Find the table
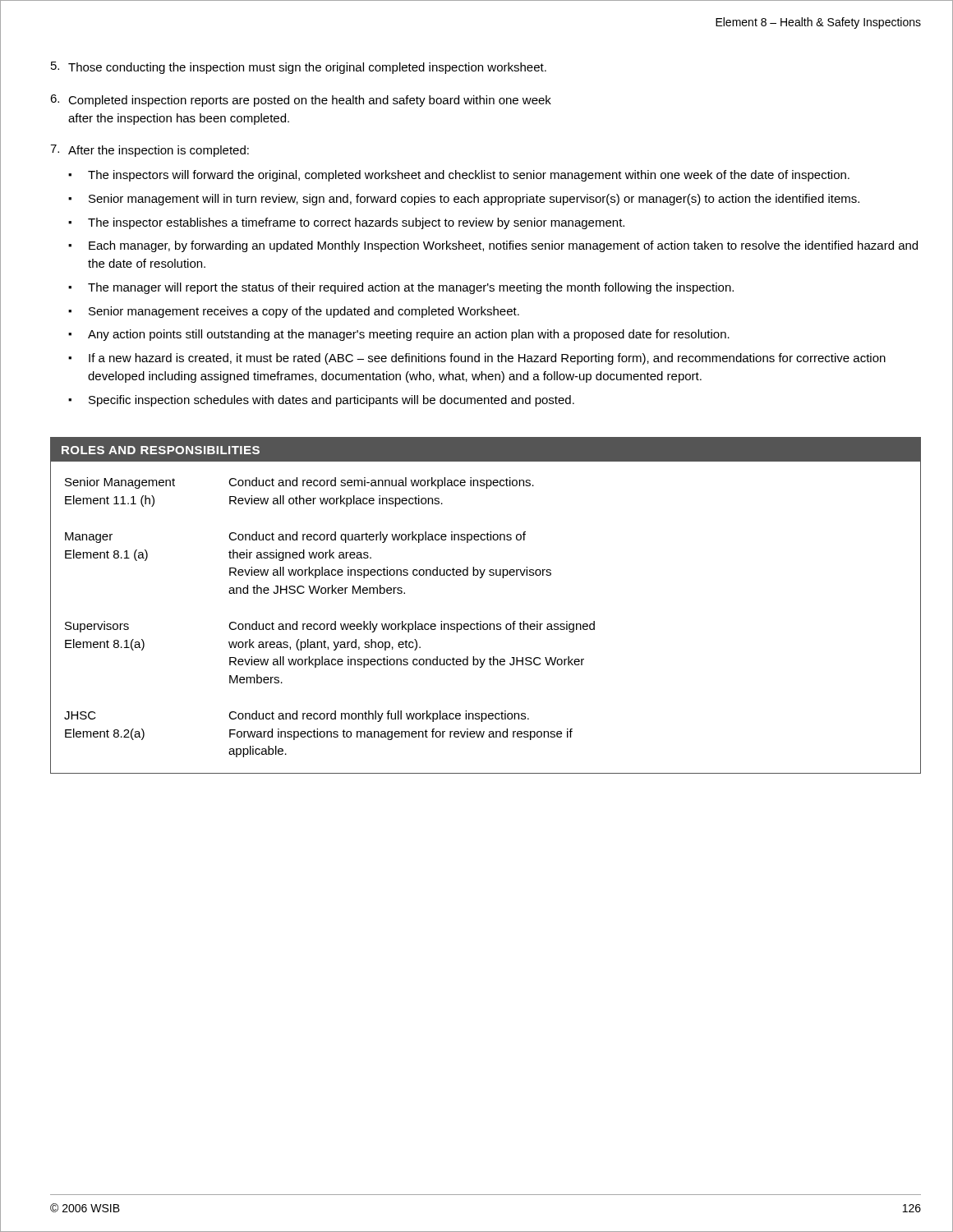953x1232 pixels. click(x=486, y=605)
